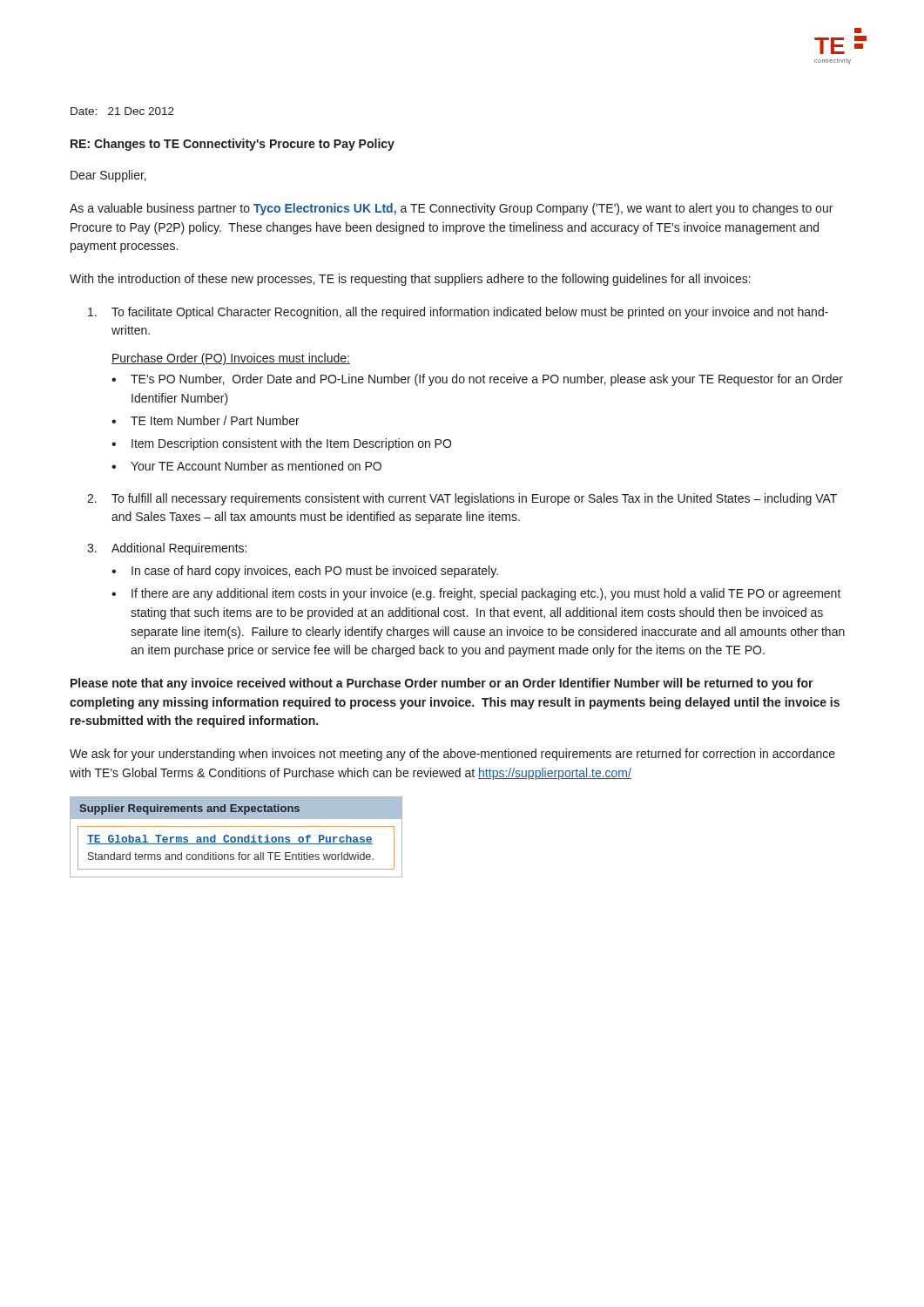Navigate to the passage starting "As a valuable business partner to Tyco Electronics"
Screen dimensions: 1307x924
451,227
